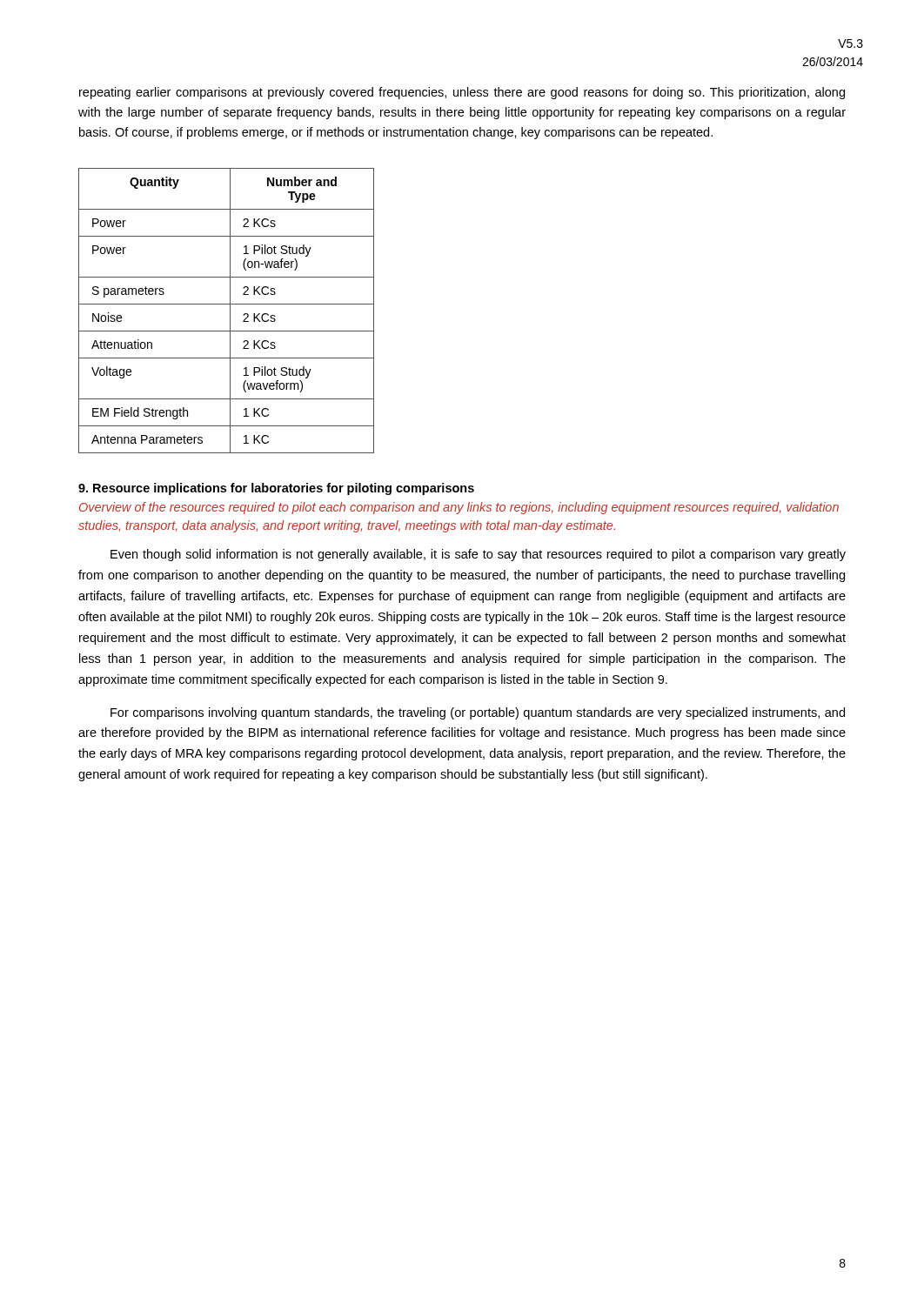This screenshot has width=924, height=1305.
Task: Where is the passage that starts "For comparisons involving quantum standards, the traveling"?
Action: pyautogui.click(x=462, y=743)
